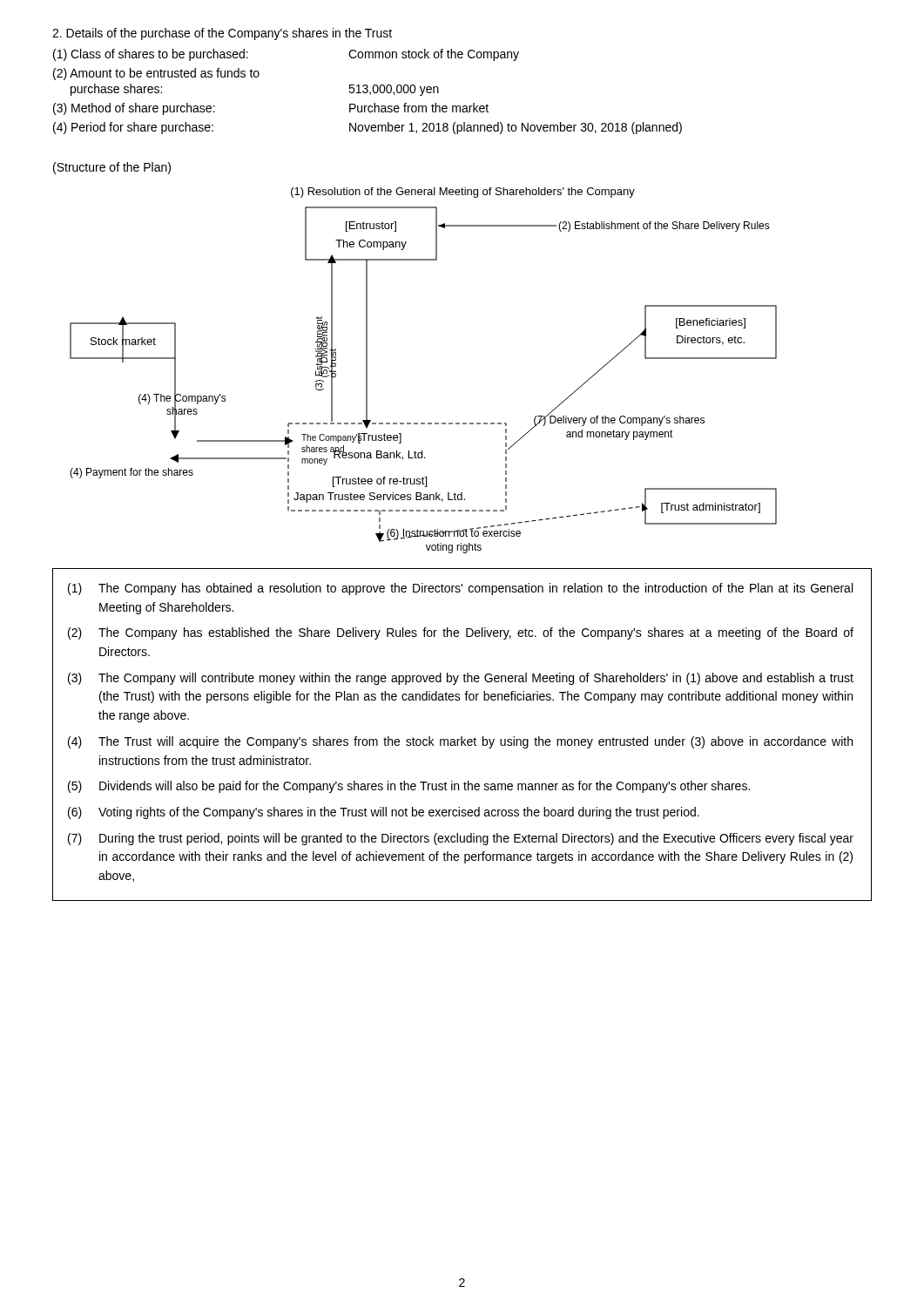Image resolution: width=924 pixels, height=1307 pixels.
Task: Point to the block beginning "(3) Method of share purchase: Purchase"
Action: (x=131, y=108)
